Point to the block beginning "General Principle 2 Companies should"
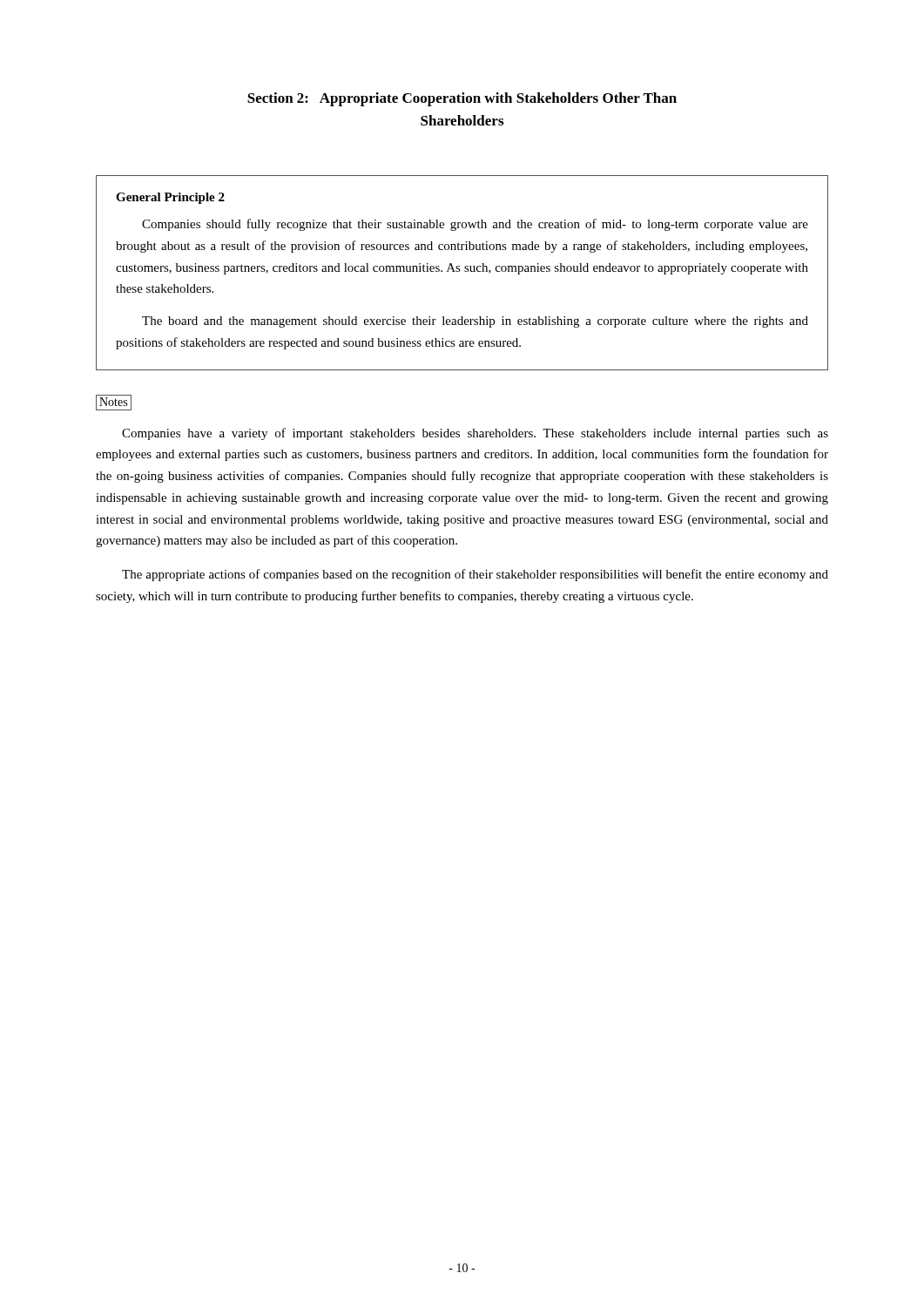 point(462,272)
